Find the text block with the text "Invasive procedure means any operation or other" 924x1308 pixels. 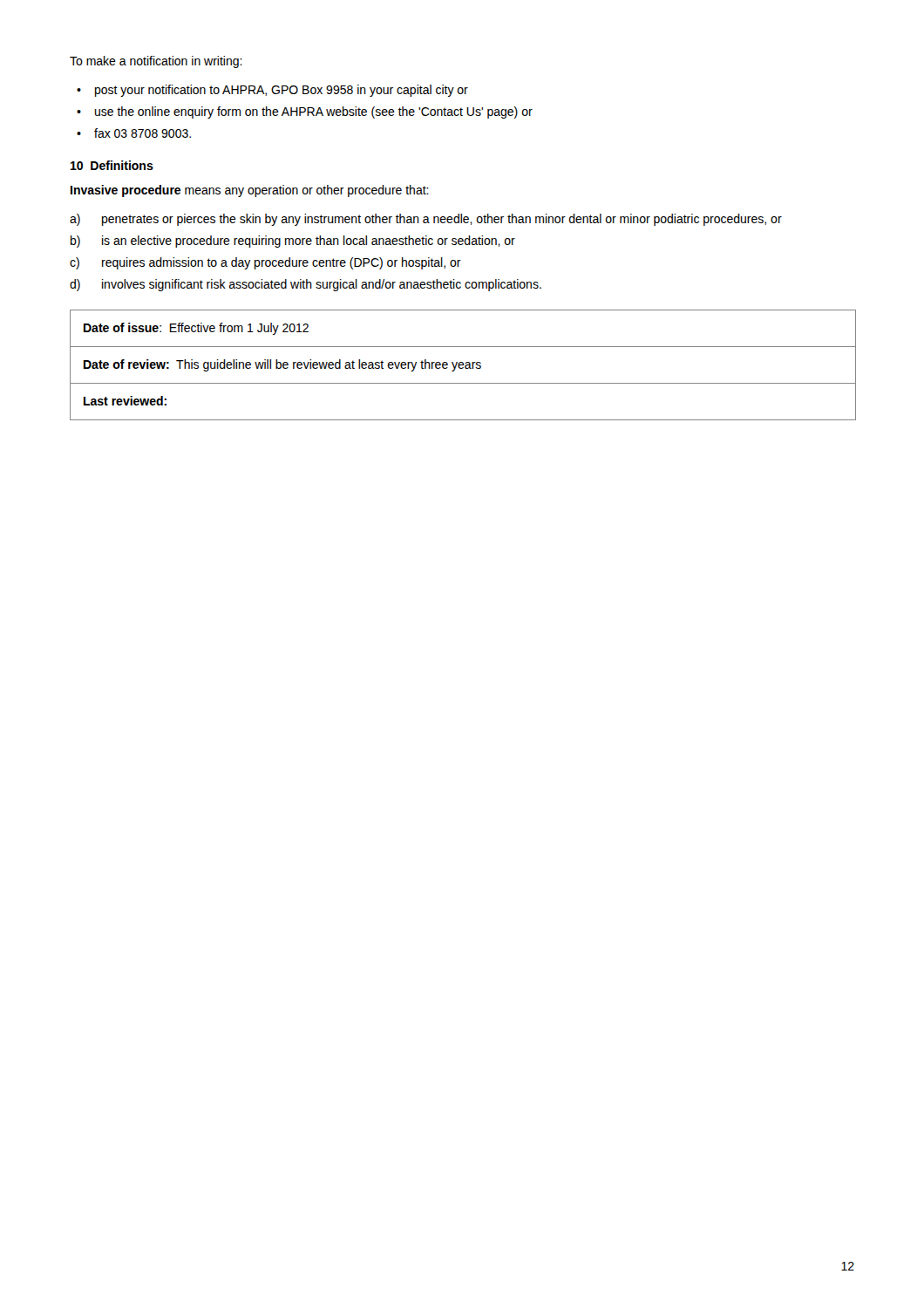pyautogui.click(x=250, y=190)
